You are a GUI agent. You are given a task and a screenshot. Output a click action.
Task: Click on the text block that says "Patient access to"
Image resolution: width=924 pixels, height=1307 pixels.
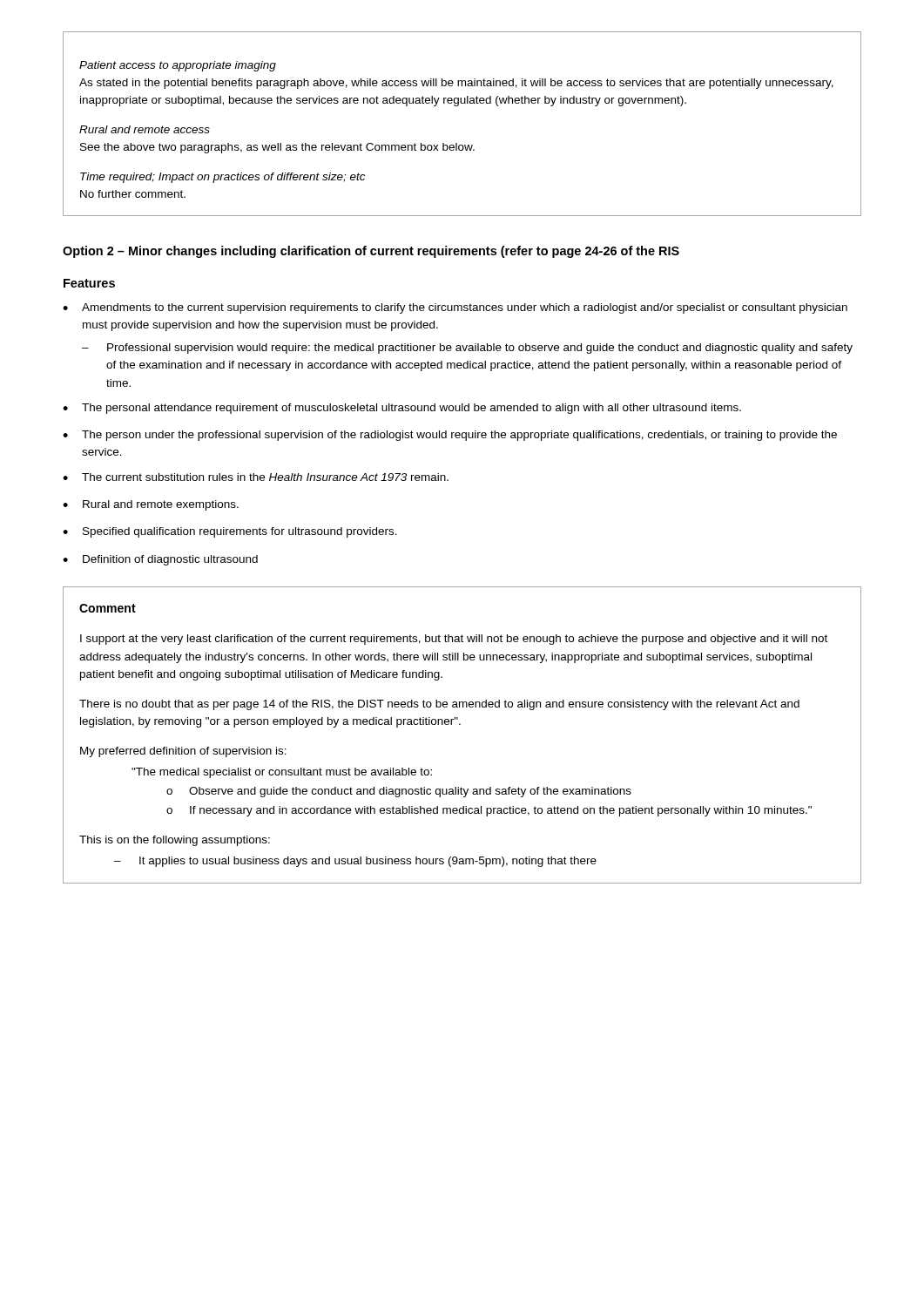(x=178, y=66)
